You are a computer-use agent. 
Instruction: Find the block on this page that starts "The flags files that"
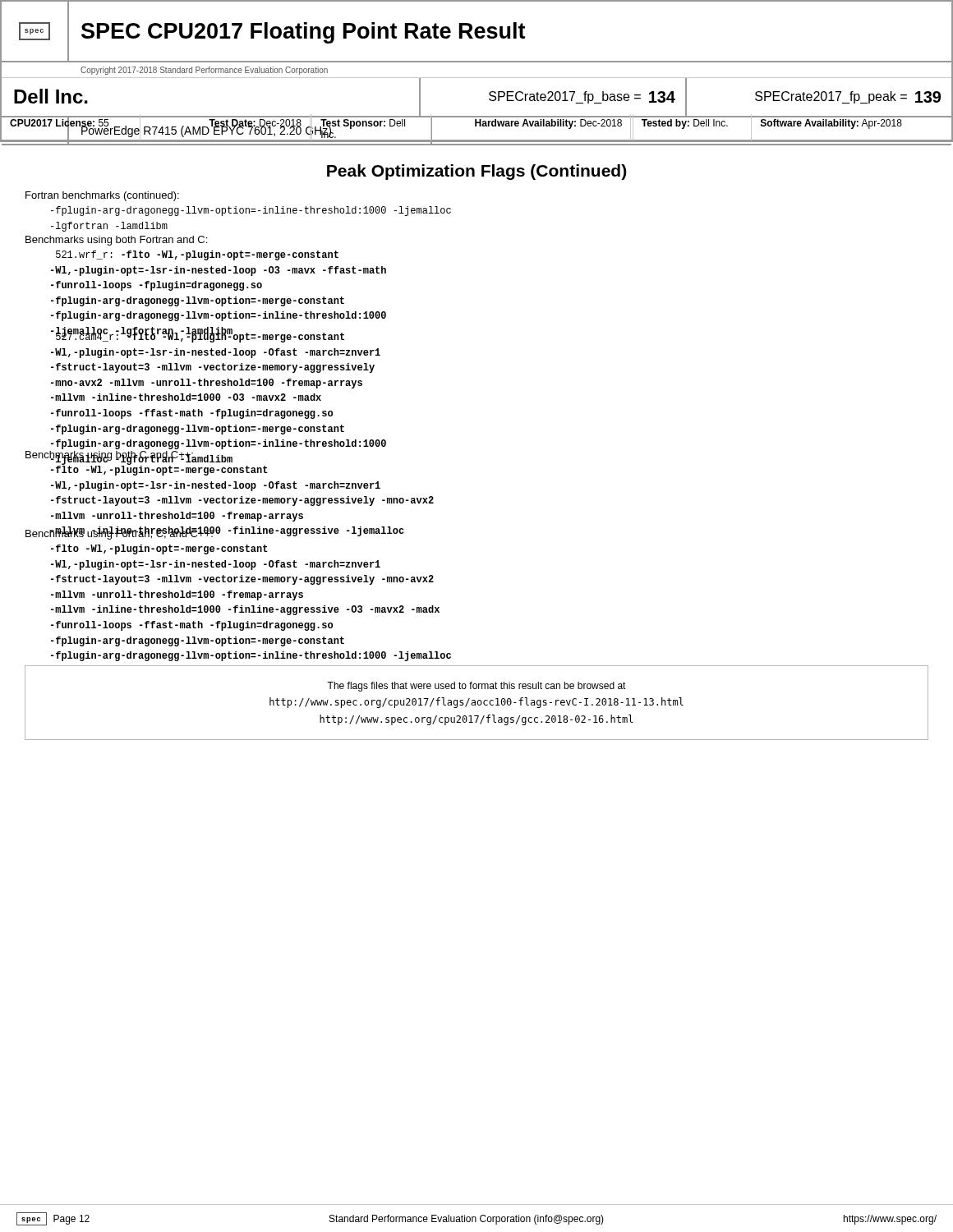476,703
